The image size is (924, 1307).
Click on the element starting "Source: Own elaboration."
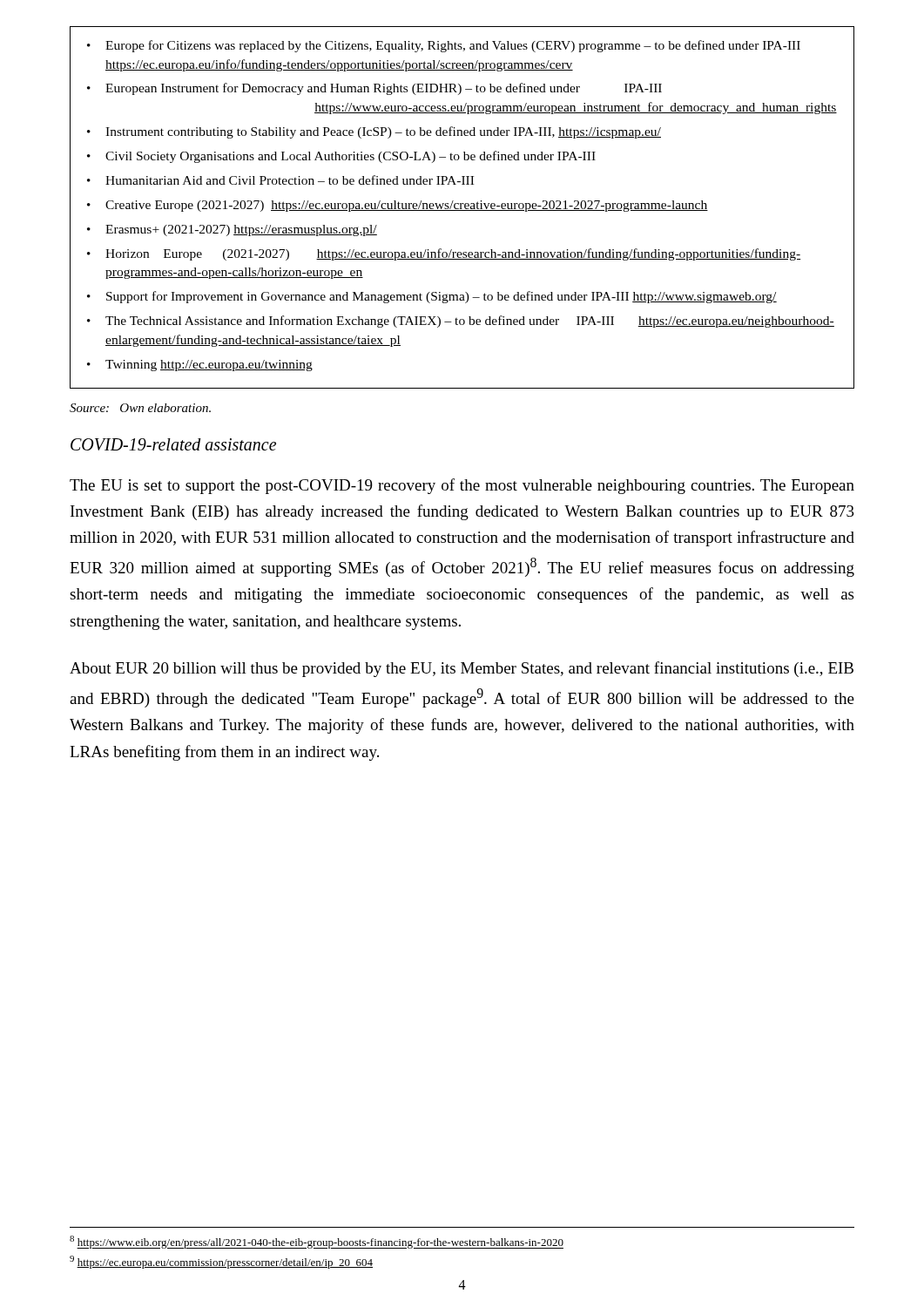coord(141,407)
